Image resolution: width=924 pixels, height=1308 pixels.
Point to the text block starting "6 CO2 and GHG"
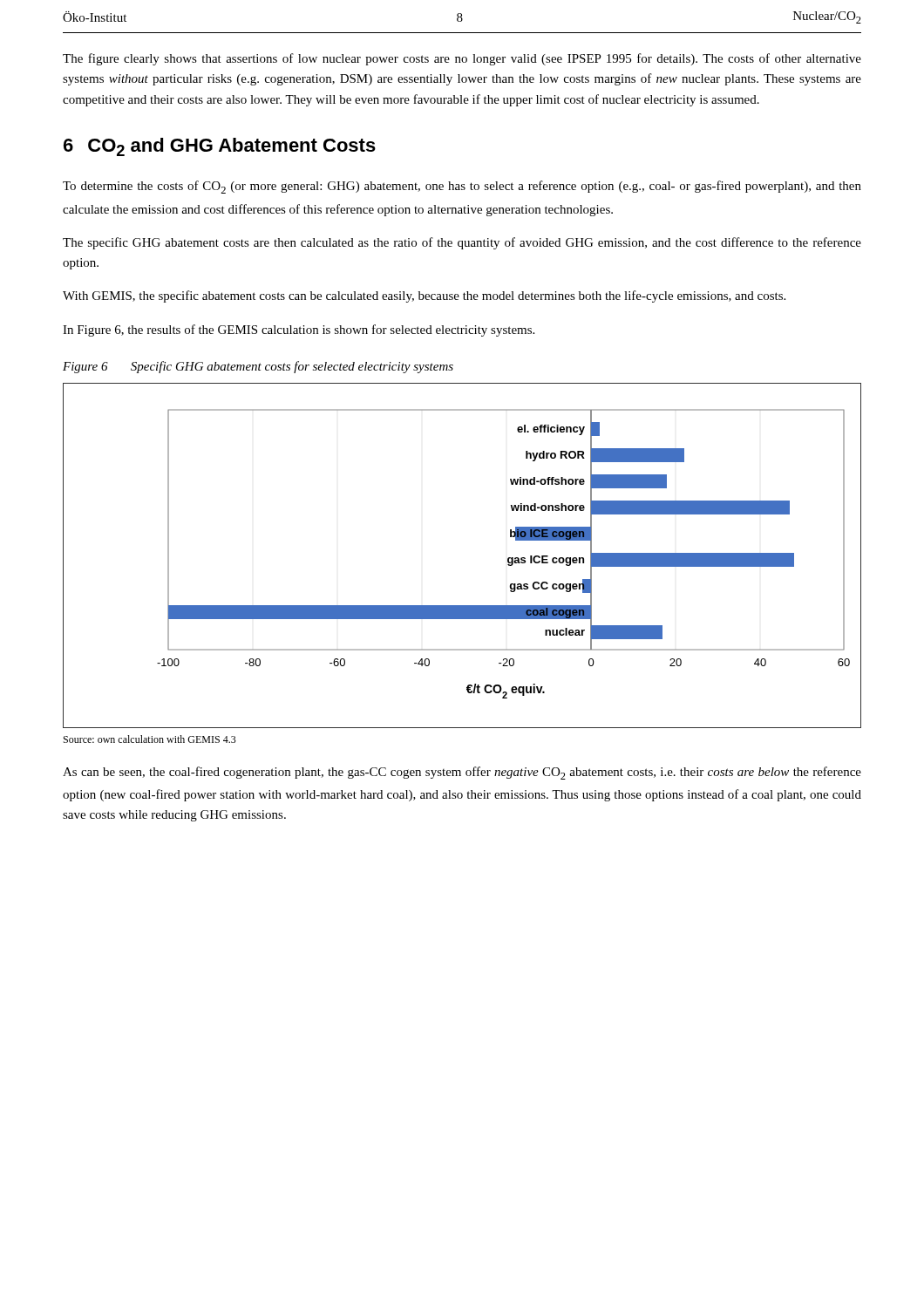coord(220,147)
